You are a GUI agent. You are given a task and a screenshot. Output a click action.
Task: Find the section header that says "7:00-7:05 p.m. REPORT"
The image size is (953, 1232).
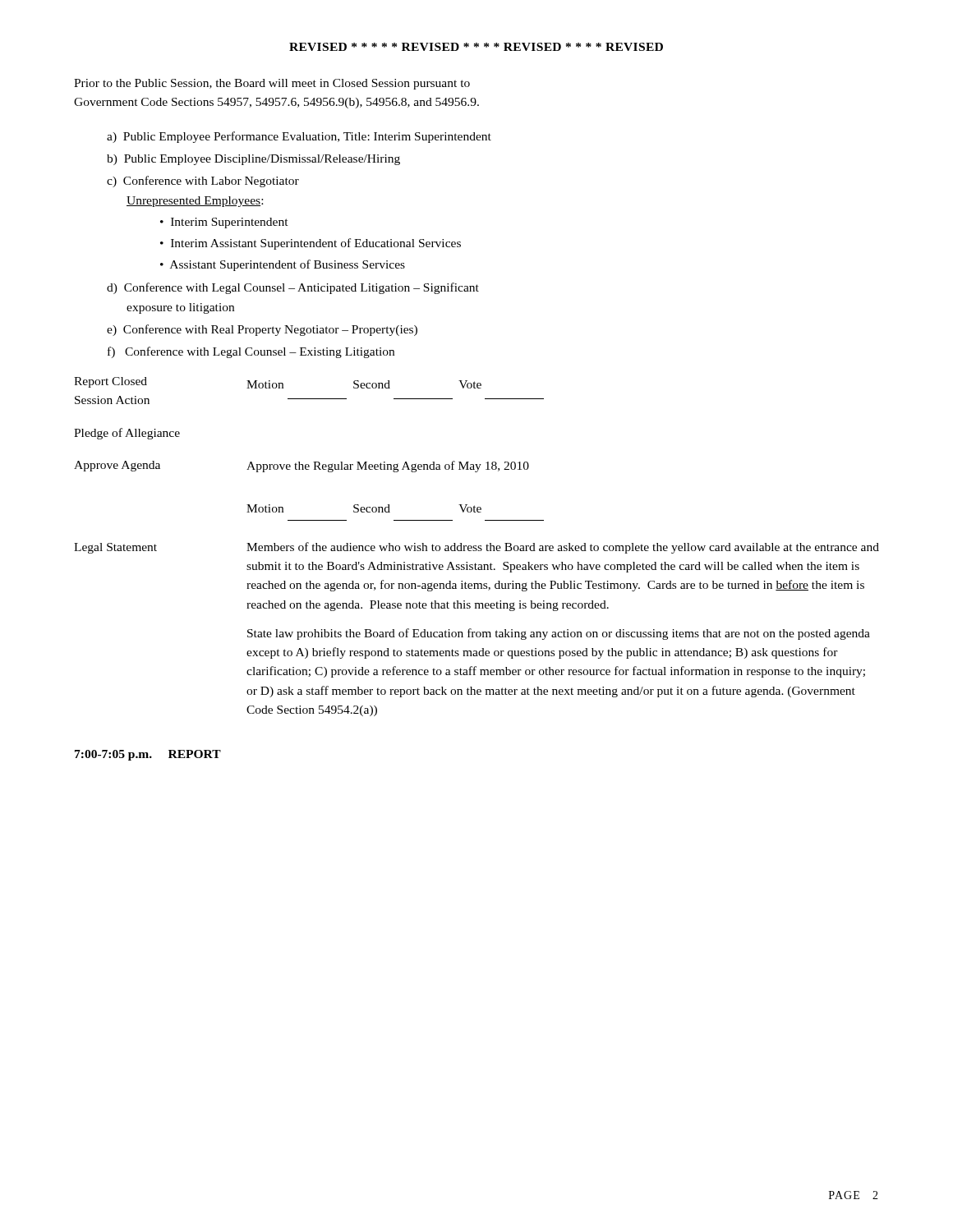click(x=147, y=754)
